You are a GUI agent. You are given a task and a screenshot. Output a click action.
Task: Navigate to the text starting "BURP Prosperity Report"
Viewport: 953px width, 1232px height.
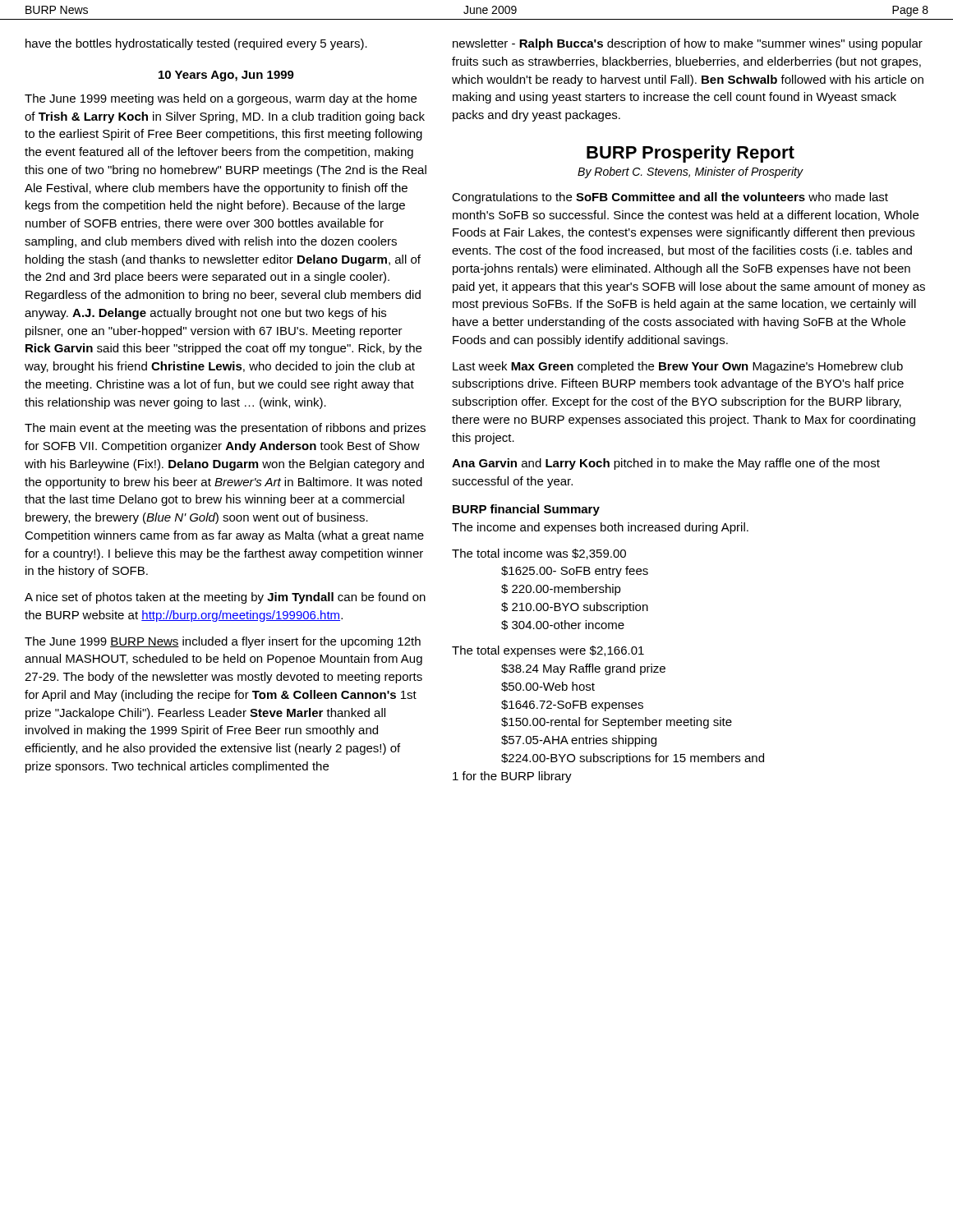tap(690, 152)
